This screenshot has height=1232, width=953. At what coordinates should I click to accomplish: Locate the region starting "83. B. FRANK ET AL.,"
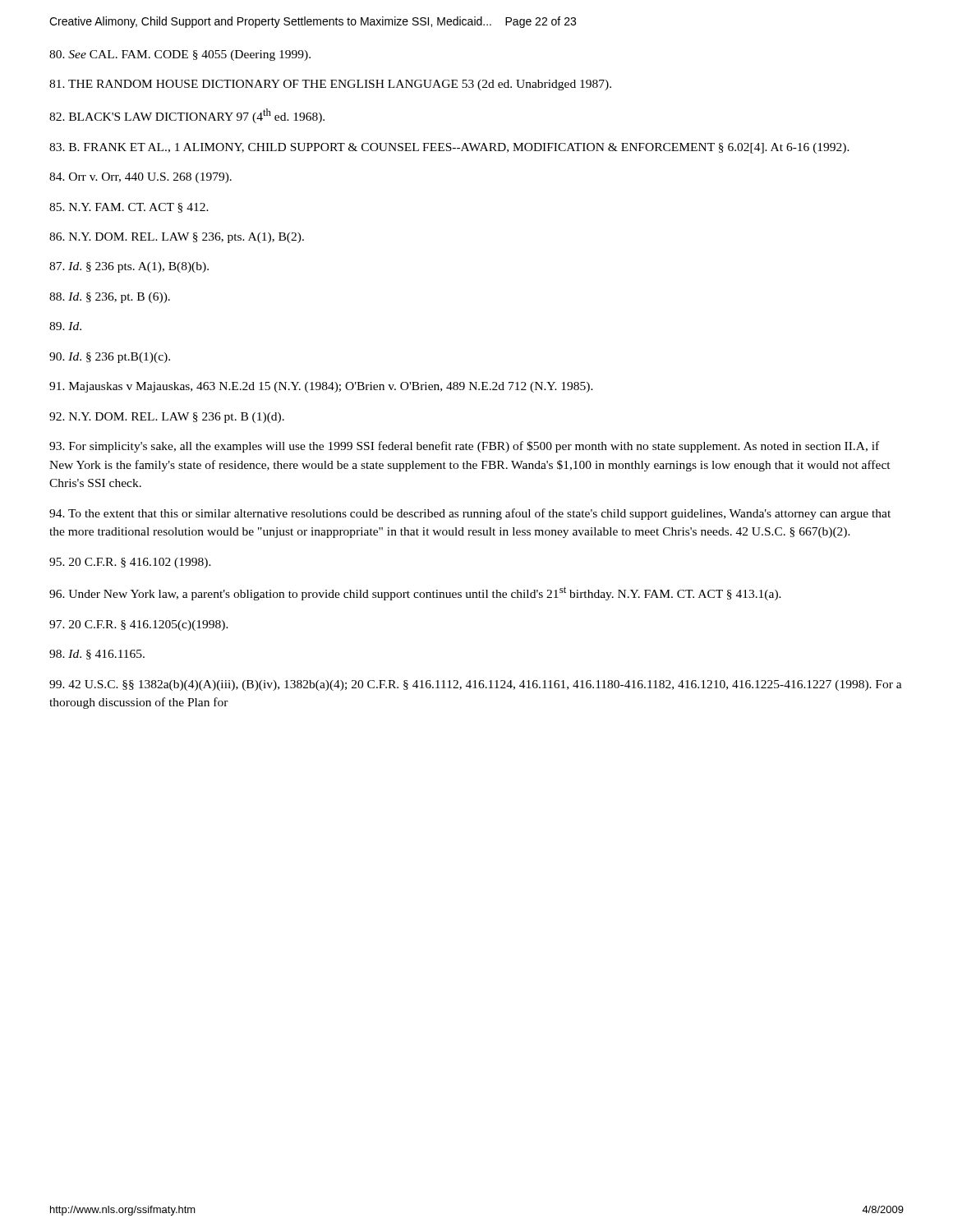(450, 146)
